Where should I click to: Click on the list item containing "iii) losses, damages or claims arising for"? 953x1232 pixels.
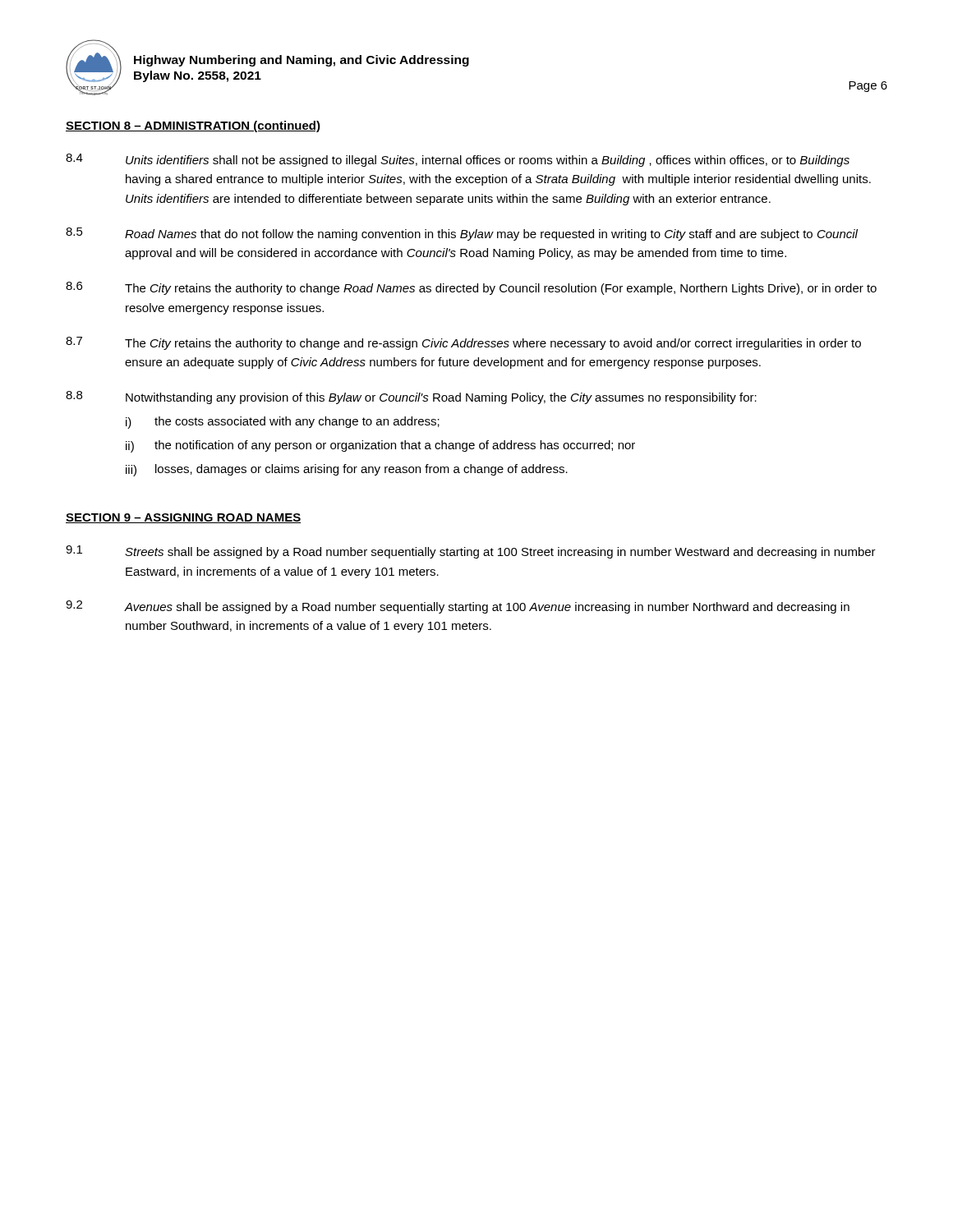506,469
